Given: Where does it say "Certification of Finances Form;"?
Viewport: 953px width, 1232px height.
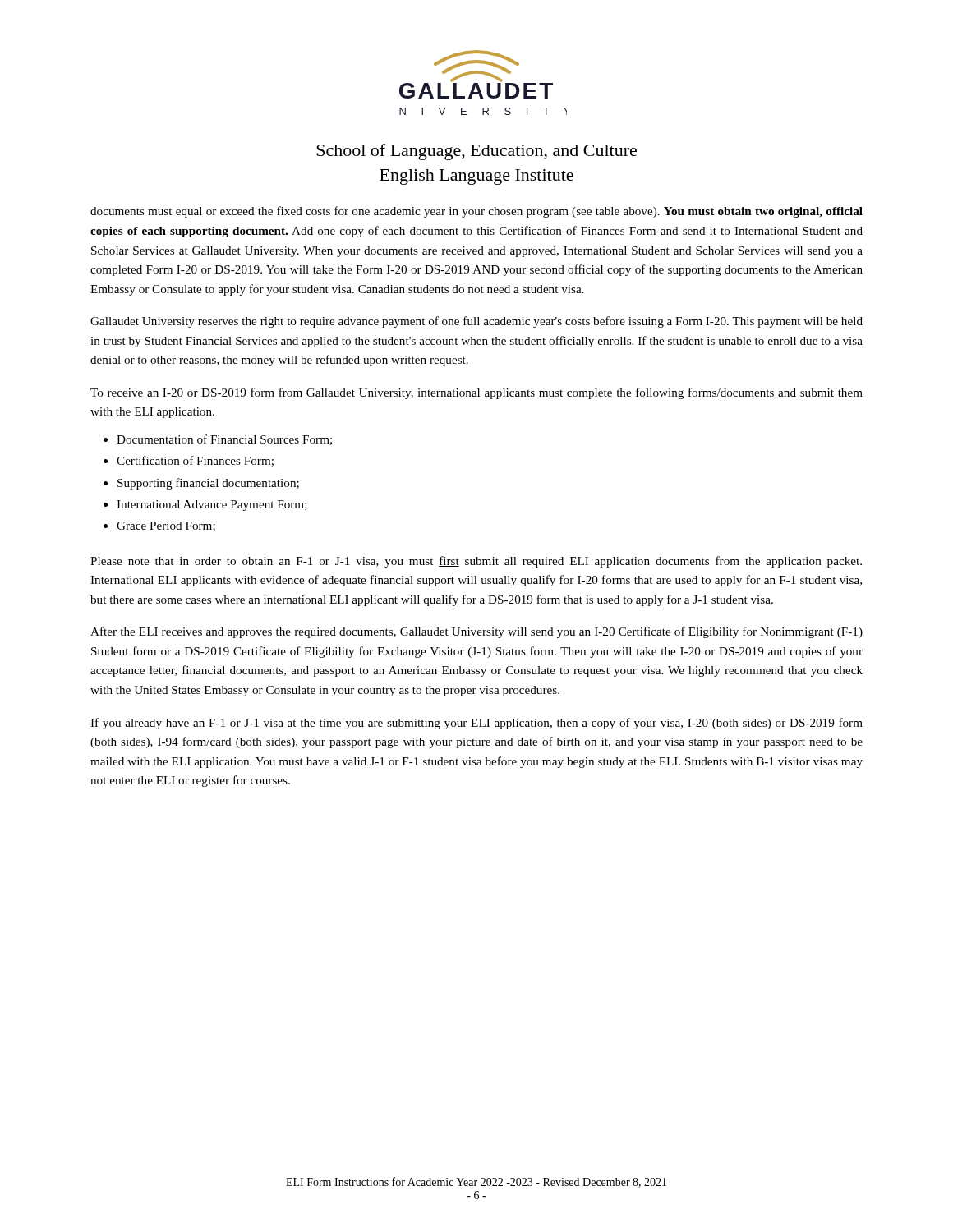Looking at the screenshot, I should click(196, 461).
